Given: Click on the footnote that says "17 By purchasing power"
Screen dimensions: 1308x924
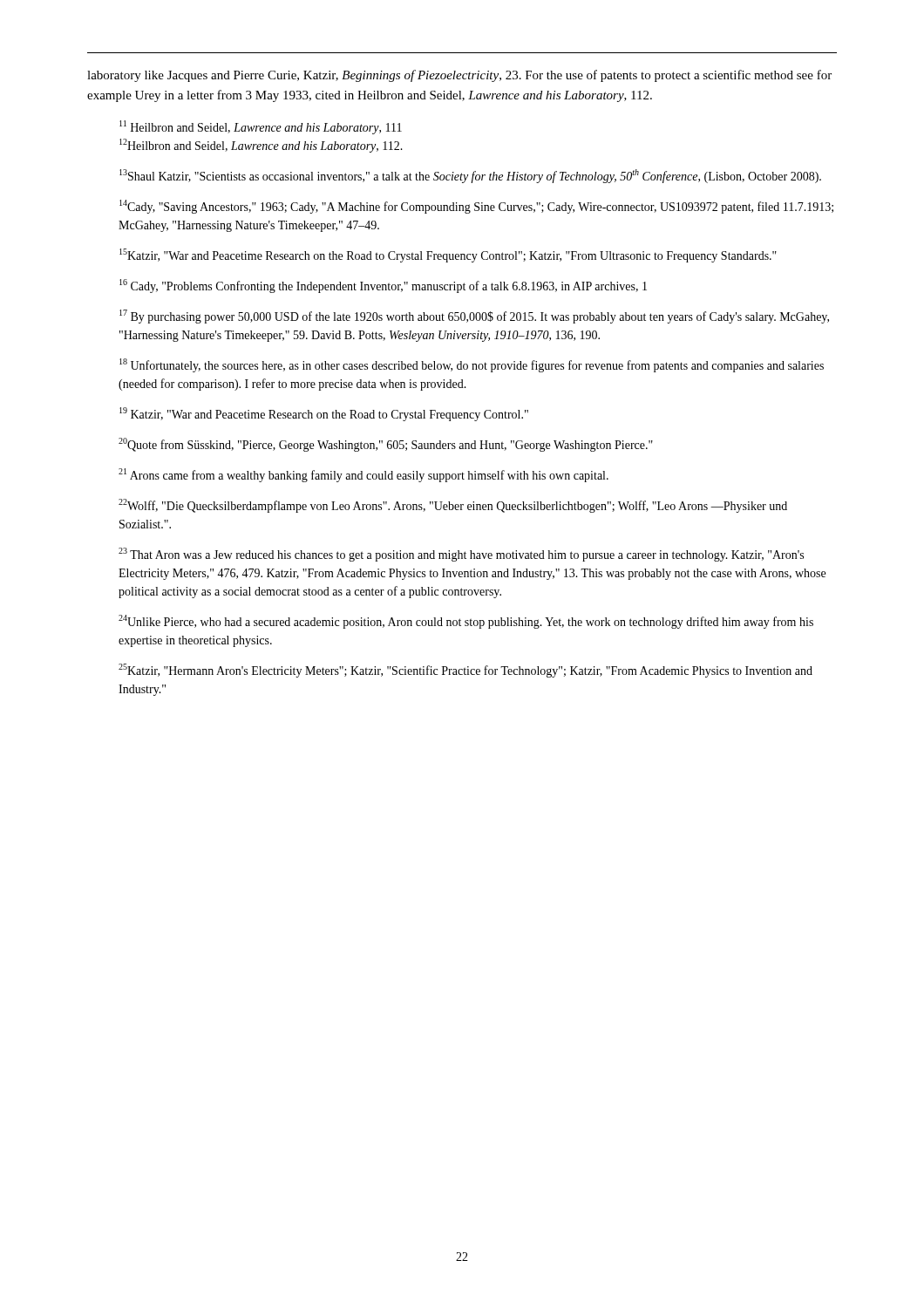Looking at the screenshot, I should [x=478, y=326].
